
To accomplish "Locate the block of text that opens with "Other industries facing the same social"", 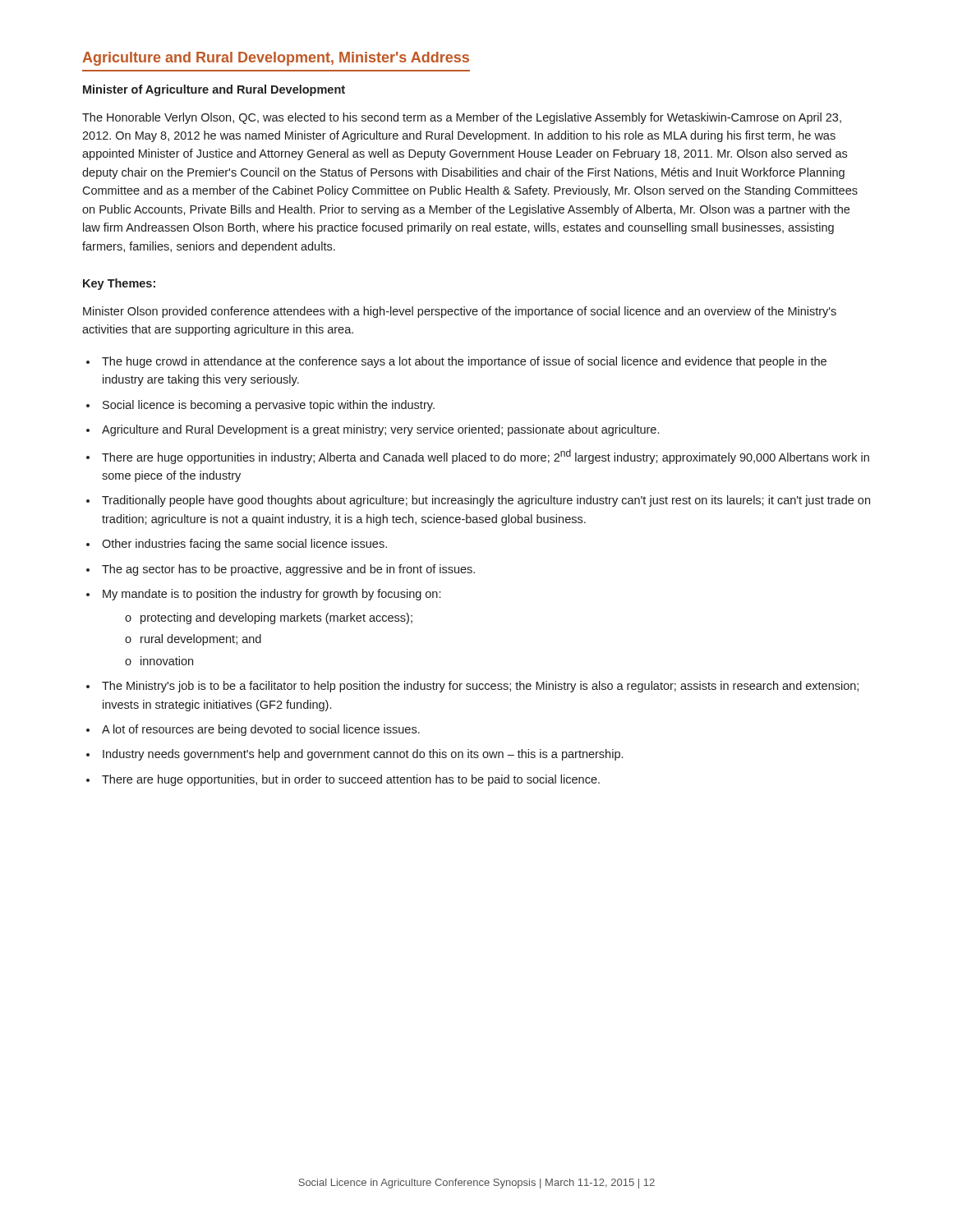I will coord(244,545).
